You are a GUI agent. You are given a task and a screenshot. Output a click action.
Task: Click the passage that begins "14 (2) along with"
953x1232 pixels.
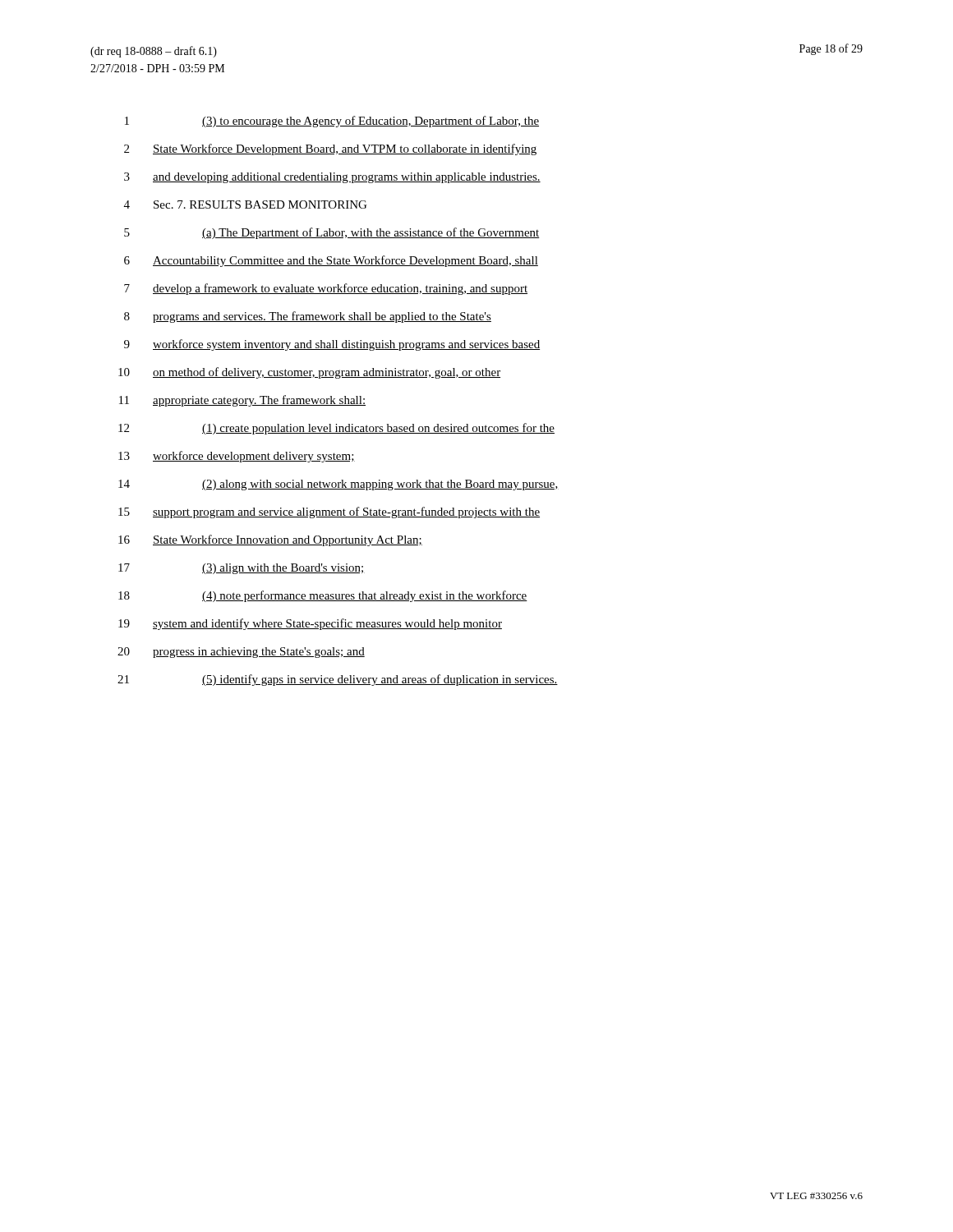coord(476,484)
